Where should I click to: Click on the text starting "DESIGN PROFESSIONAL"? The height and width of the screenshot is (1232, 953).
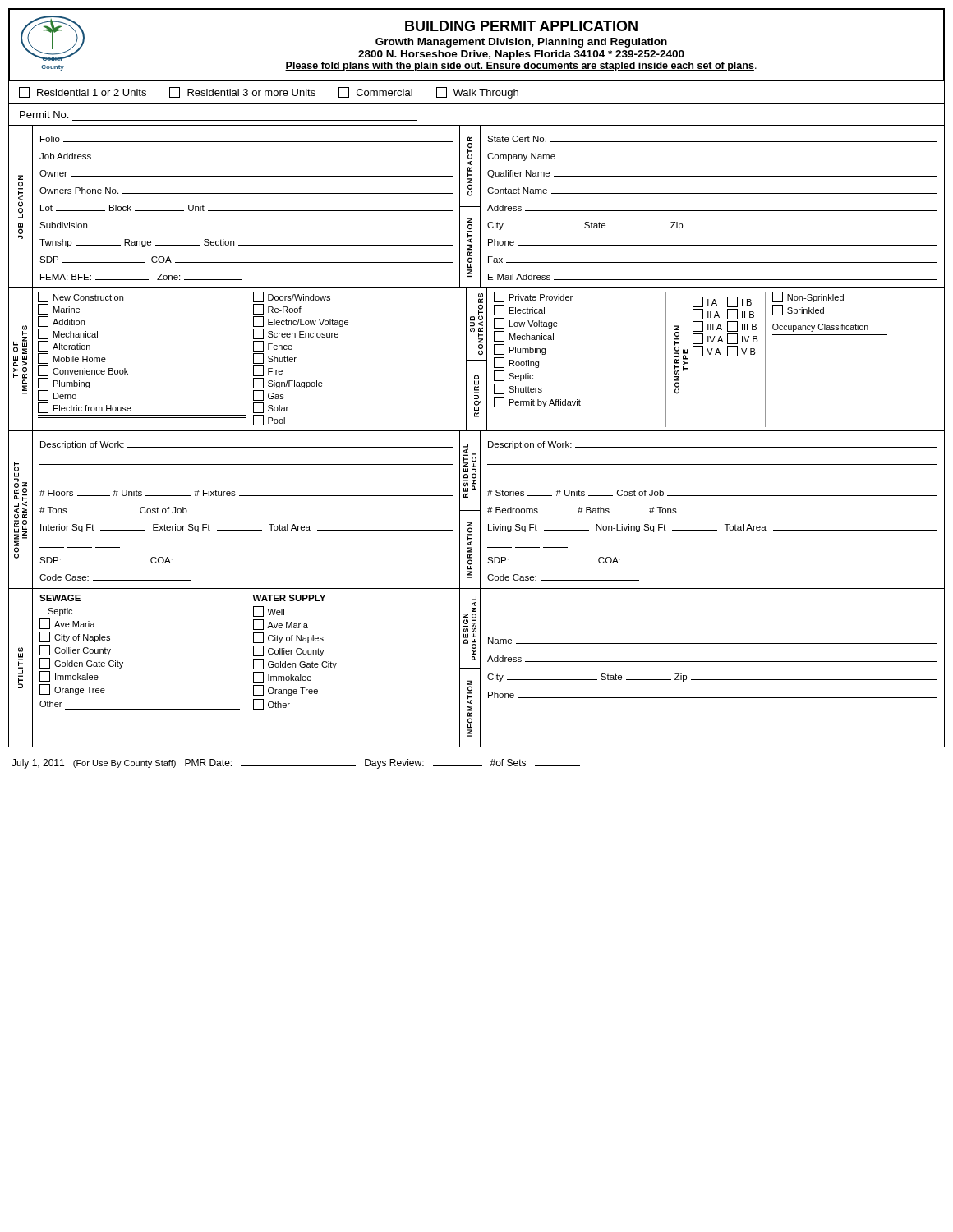pos(470,628)
